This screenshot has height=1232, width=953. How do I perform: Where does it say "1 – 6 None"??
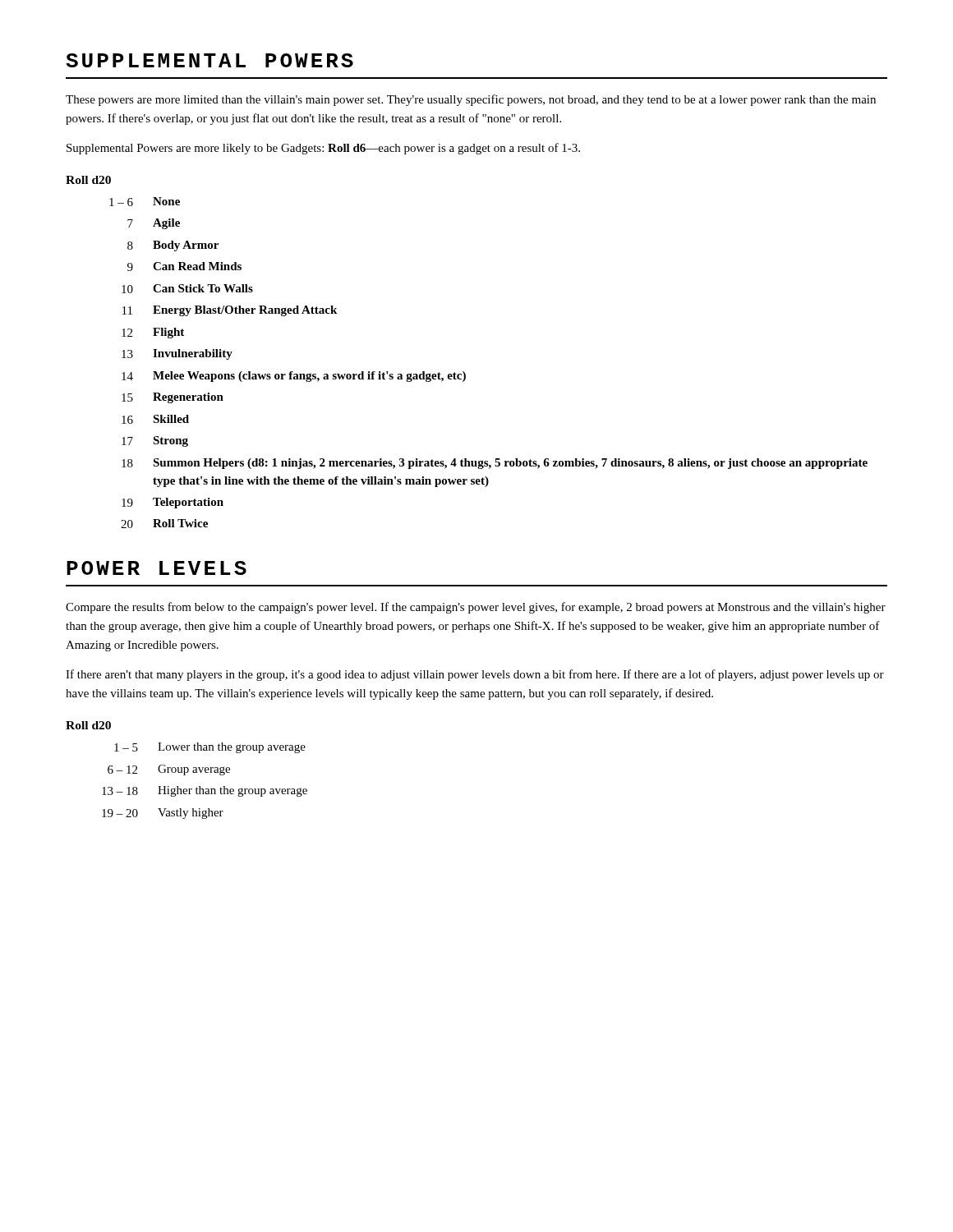(130, 202)
